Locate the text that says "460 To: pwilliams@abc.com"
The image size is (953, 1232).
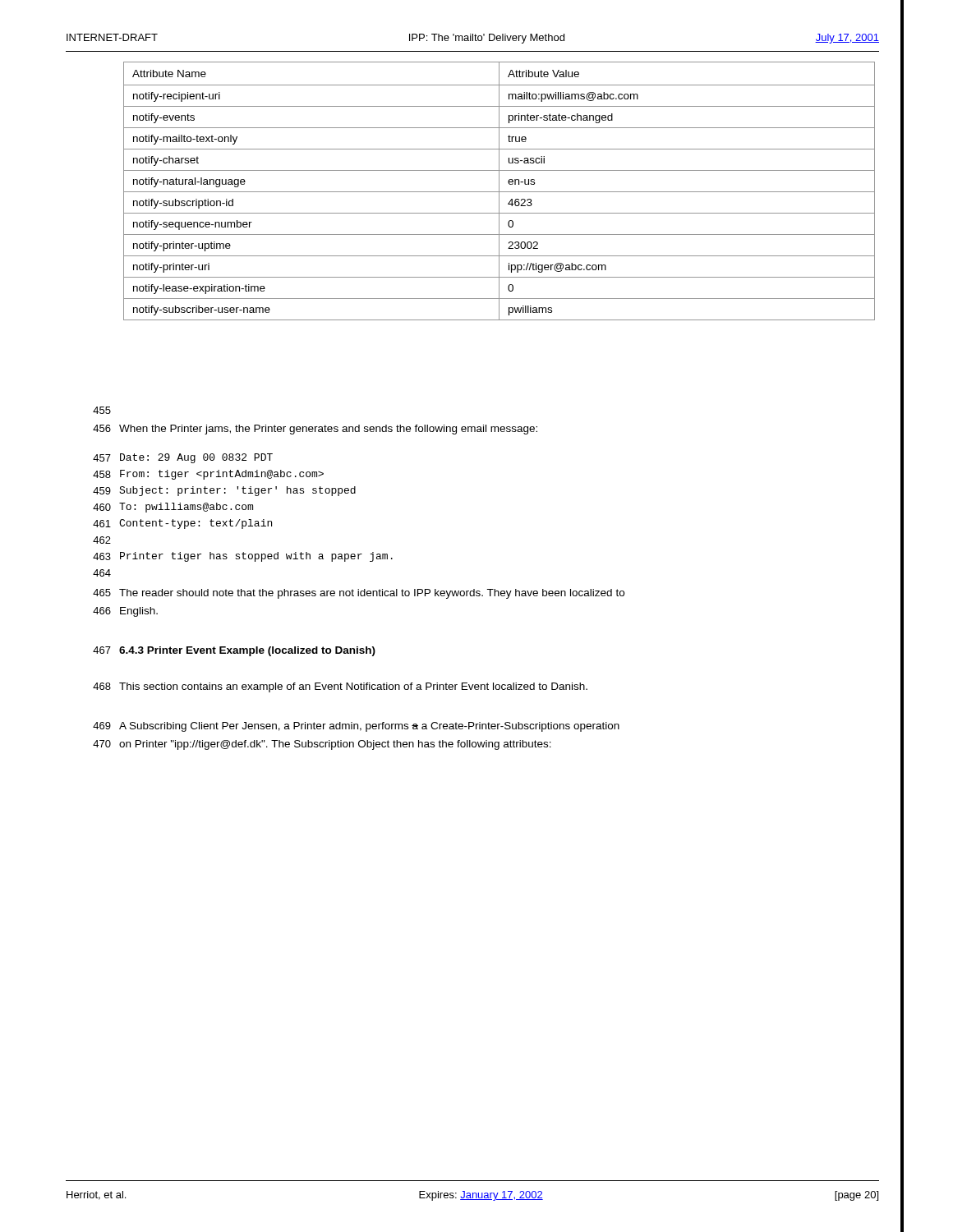click(173, 508)
